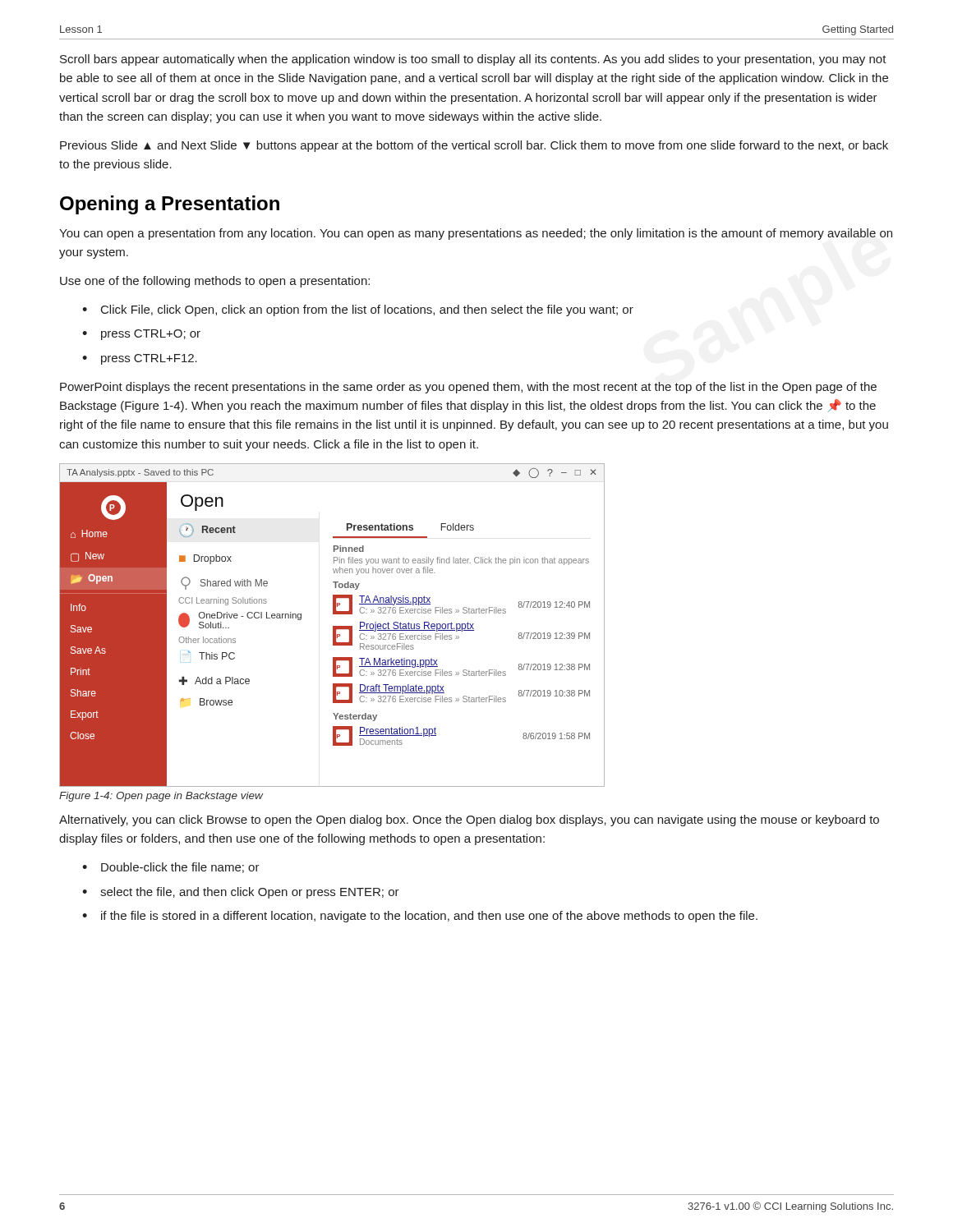Image resolution: width=953 pixels, height=1232 pixels.
Task: Locate the block of text that opens with "Scroll bars appear automatically"
Action: (x=474, y=87)
